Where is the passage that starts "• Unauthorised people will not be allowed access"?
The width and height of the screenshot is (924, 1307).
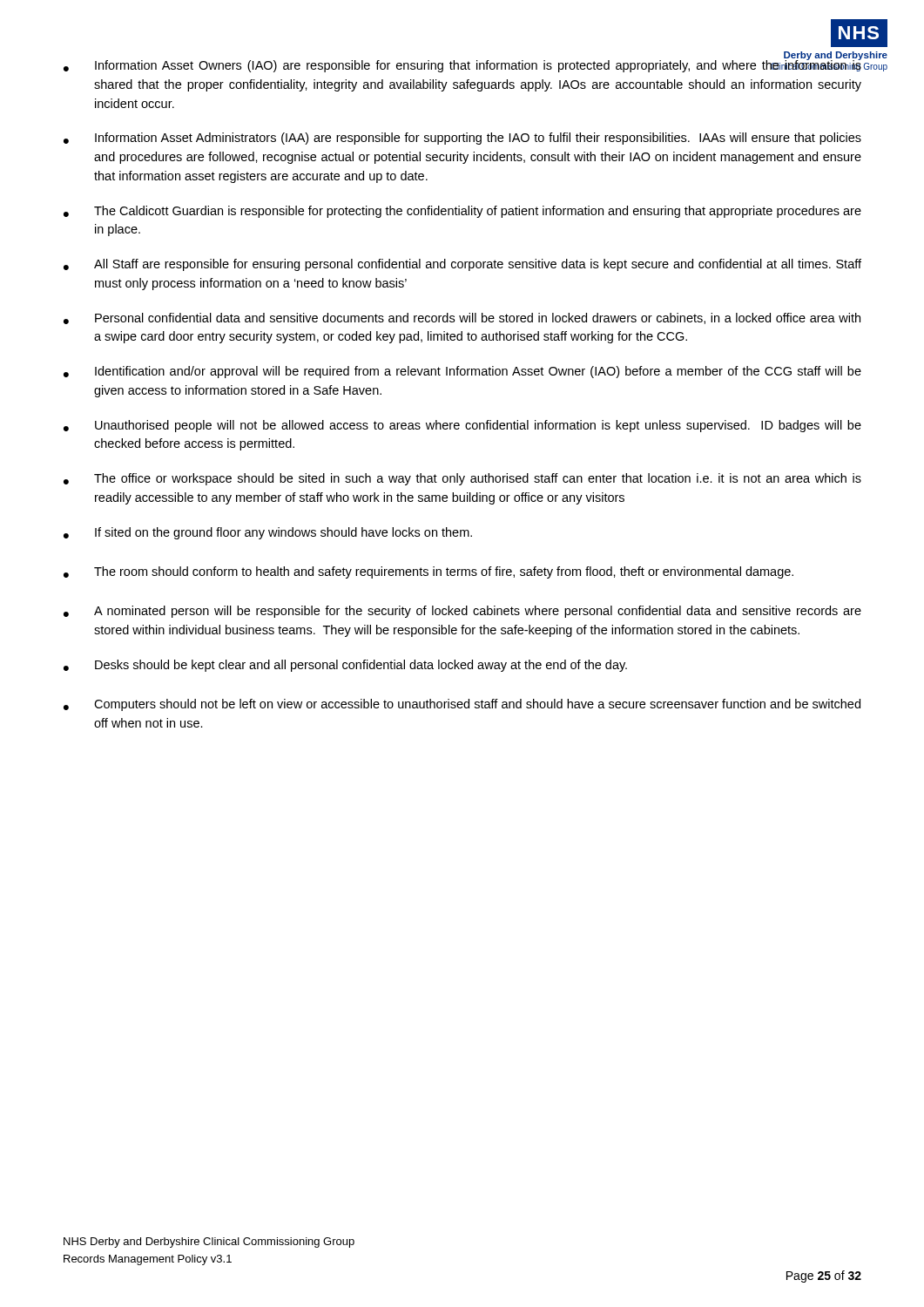point(462,435)
